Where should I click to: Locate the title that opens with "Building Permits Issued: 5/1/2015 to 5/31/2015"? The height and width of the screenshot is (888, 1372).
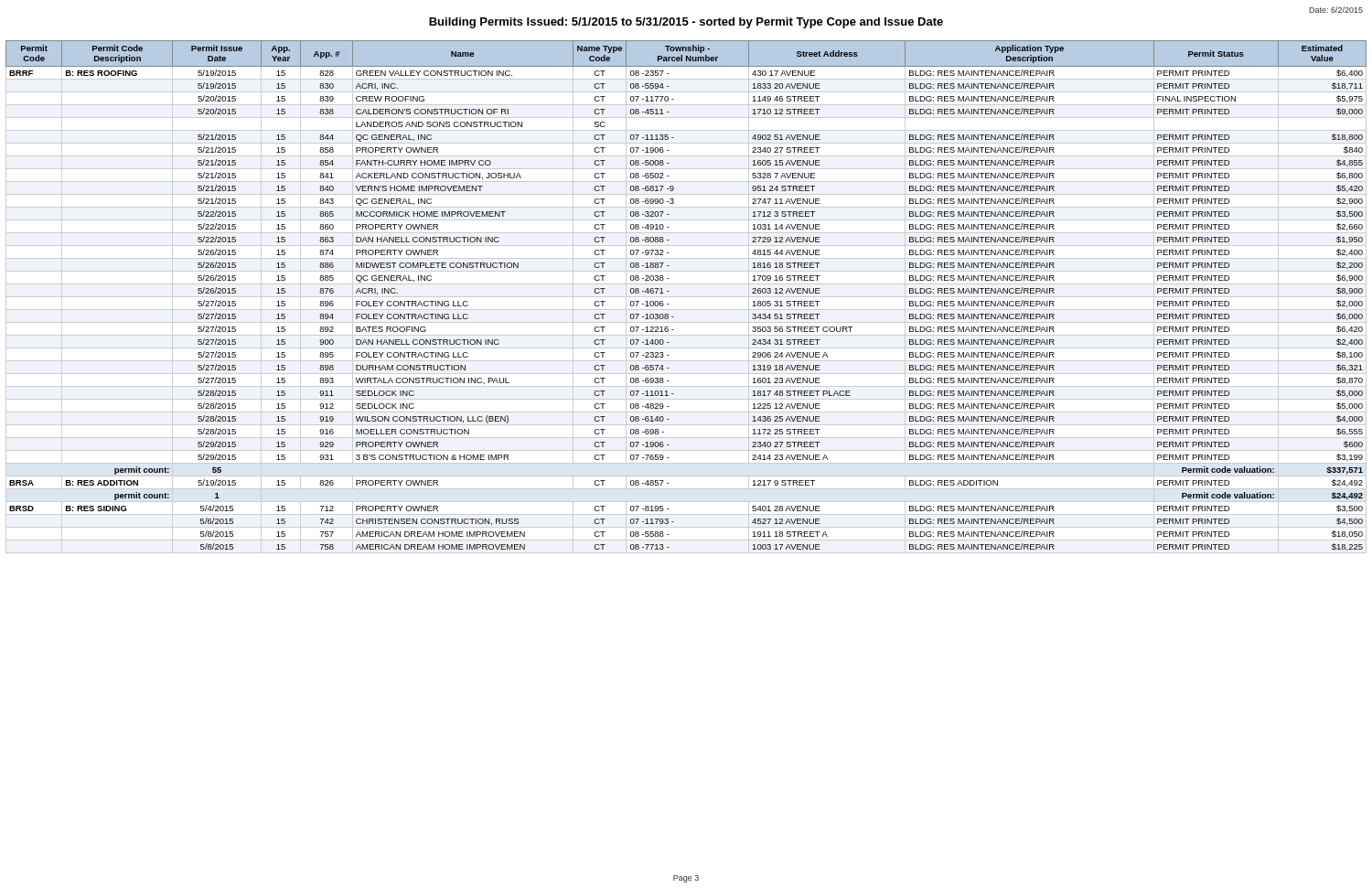pos(686,21)
